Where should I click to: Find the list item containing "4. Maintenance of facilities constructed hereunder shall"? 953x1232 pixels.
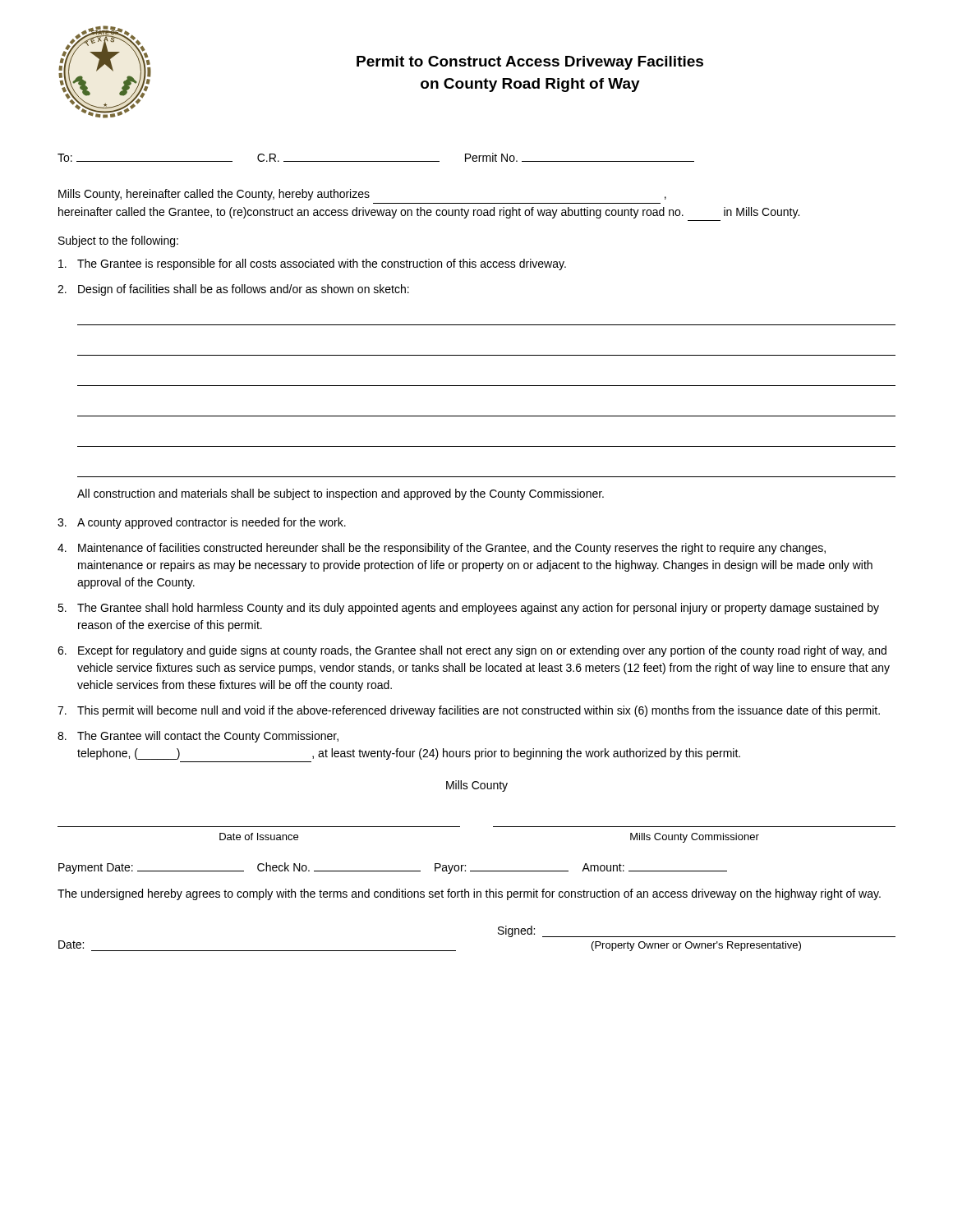pyautogui.click(x=476, y=566)
